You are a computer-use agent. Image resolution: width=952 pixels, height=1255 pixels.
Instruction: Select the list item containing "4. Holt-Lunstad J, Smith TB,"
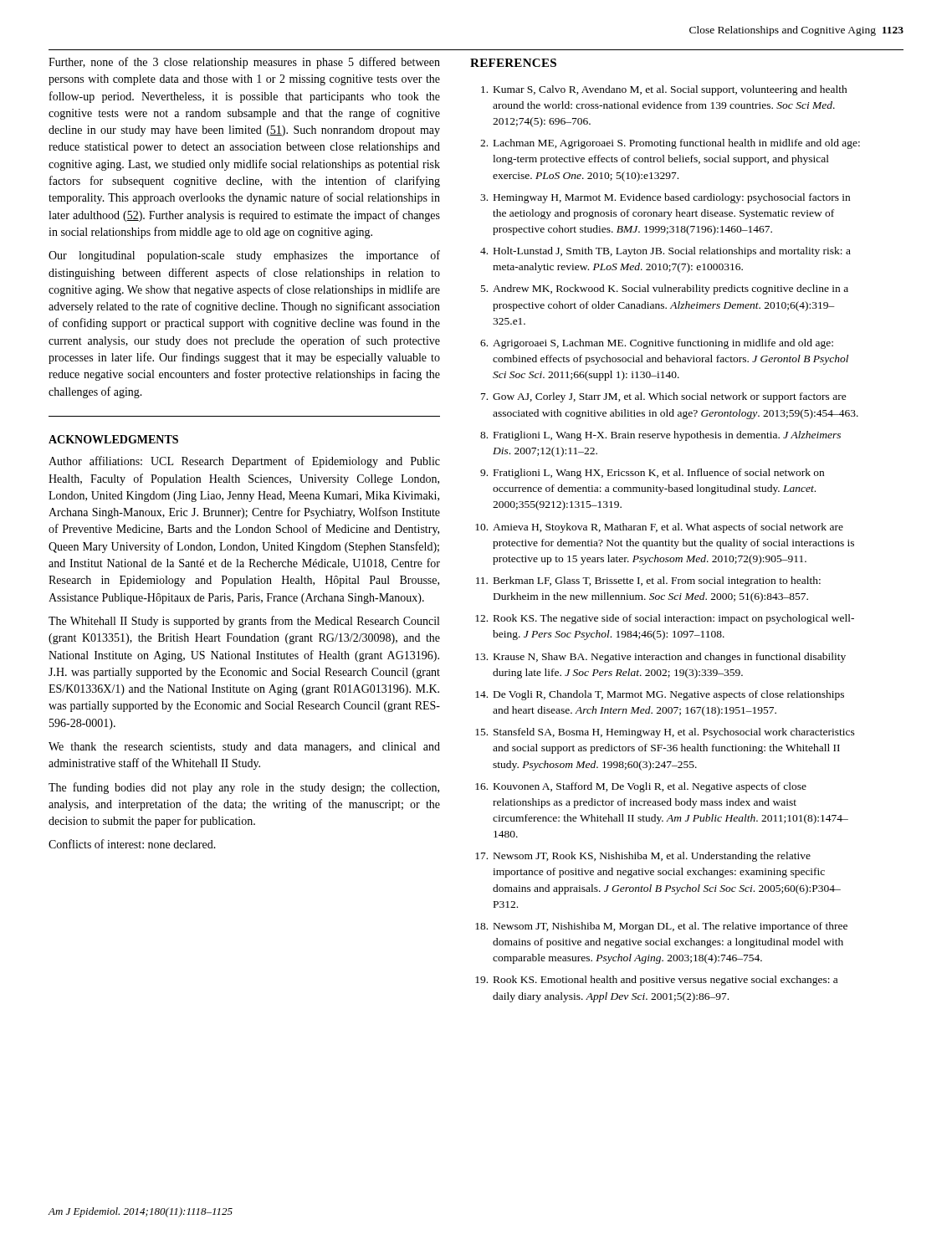[666, 259]
